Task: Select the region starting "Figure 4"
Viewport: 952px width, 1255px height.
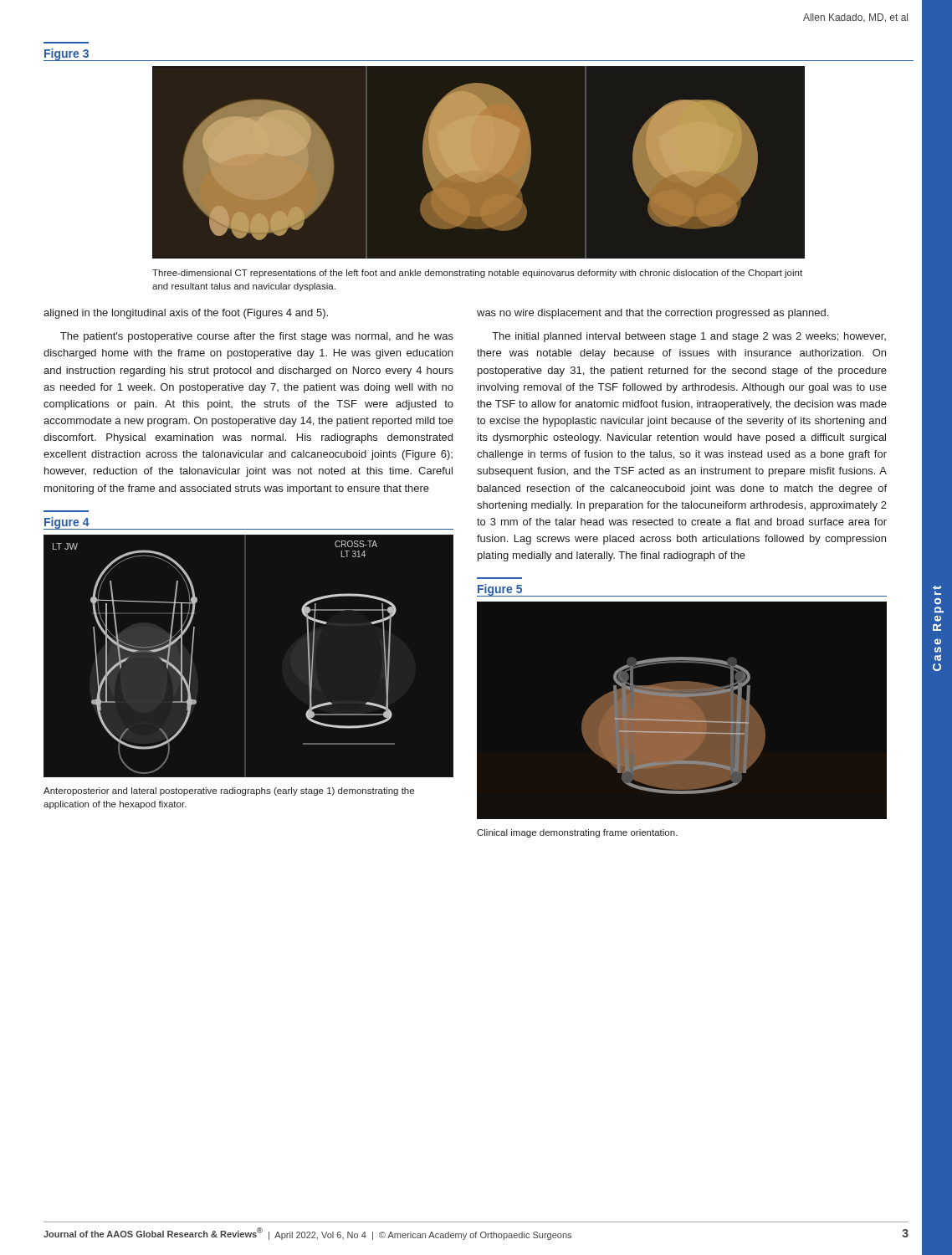Action: tap(66, 522)
